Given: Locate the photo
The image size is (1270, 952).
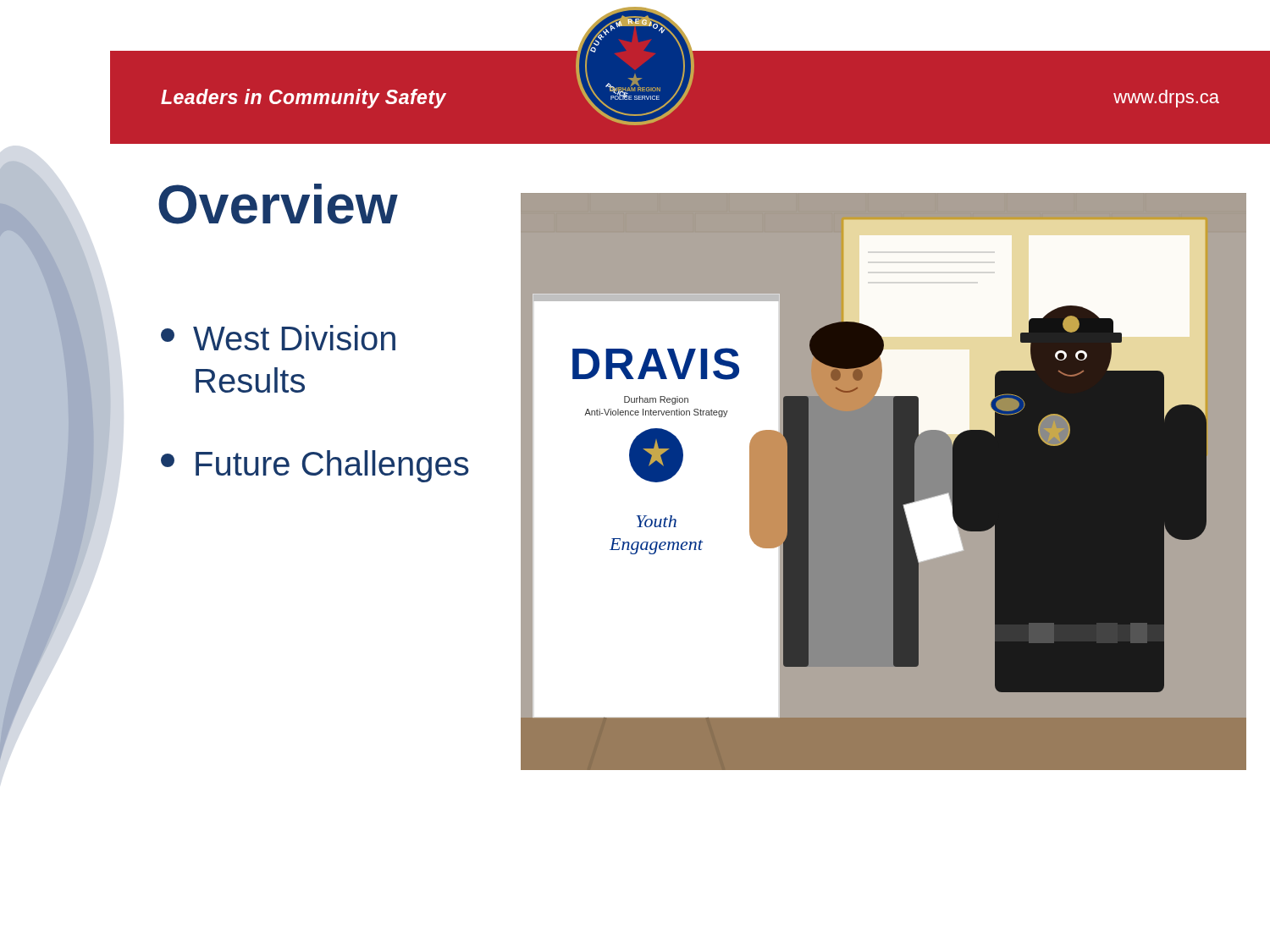Looking at the screenshot, I should point(883,482).
